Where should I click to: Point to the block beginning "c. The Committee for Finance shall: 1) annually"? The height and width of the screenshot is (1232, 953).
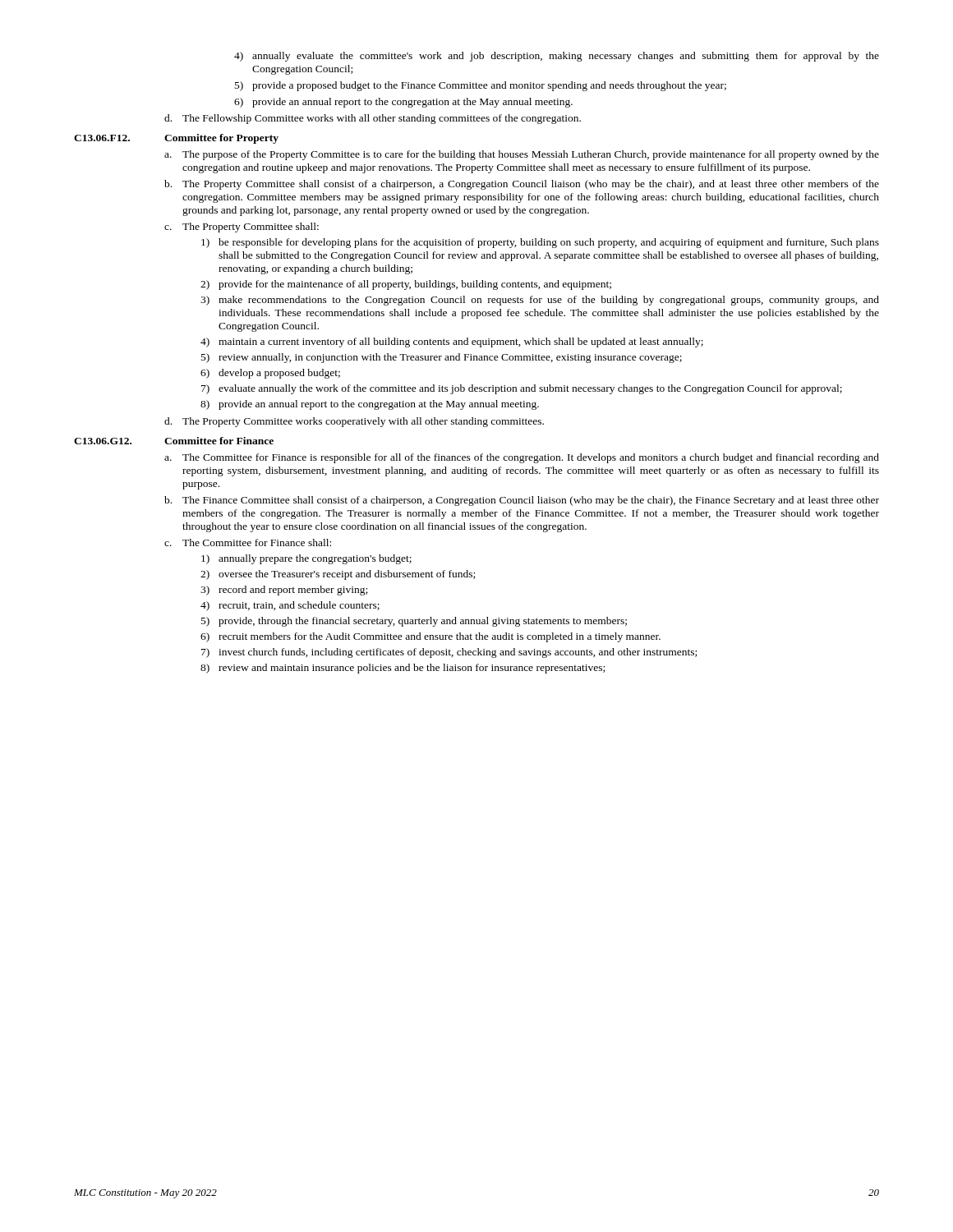pyautogui.click(x=522, y=607)
